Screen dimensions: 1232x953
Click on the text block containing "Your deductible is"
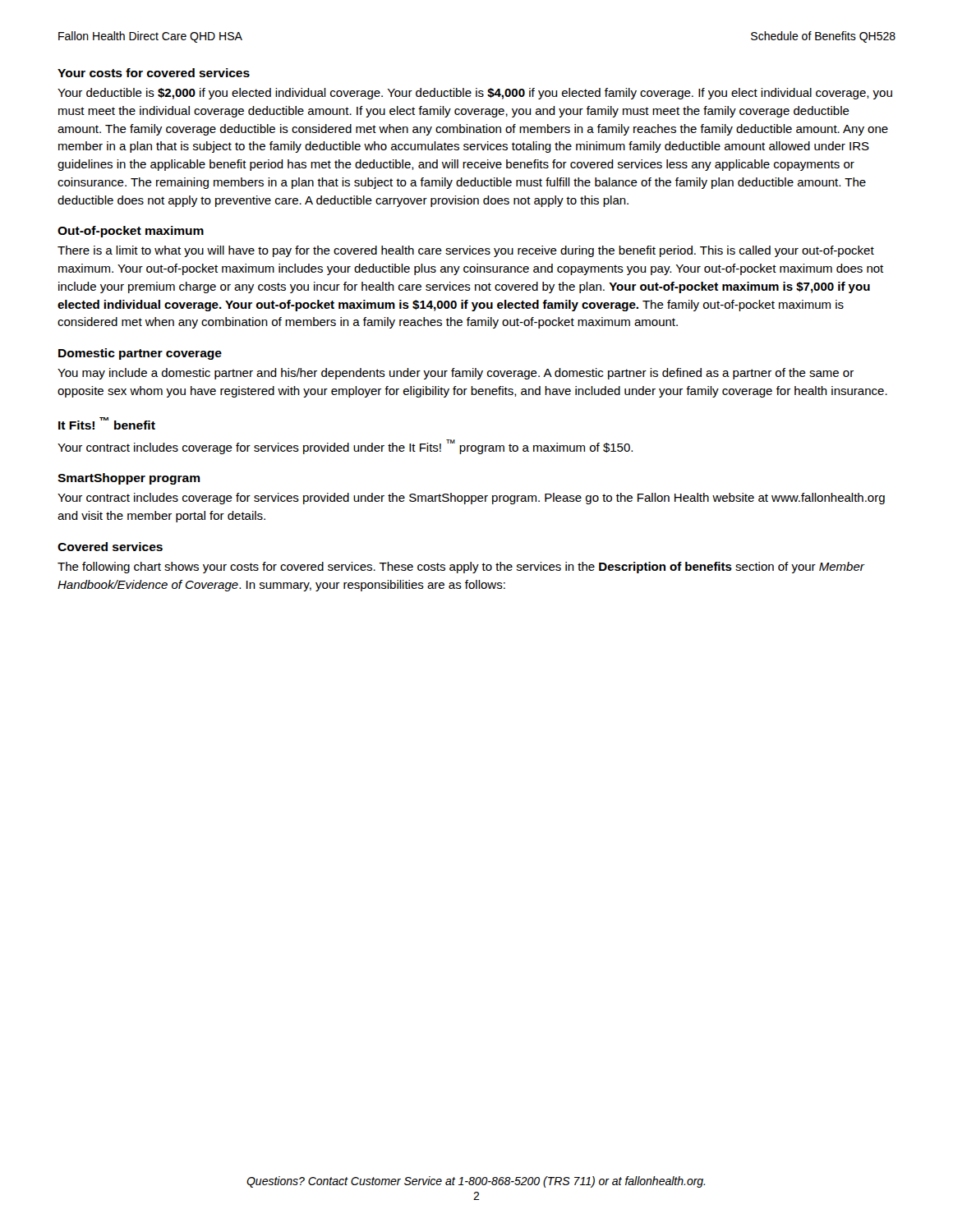pyautogui.click(x=475, y=146)
